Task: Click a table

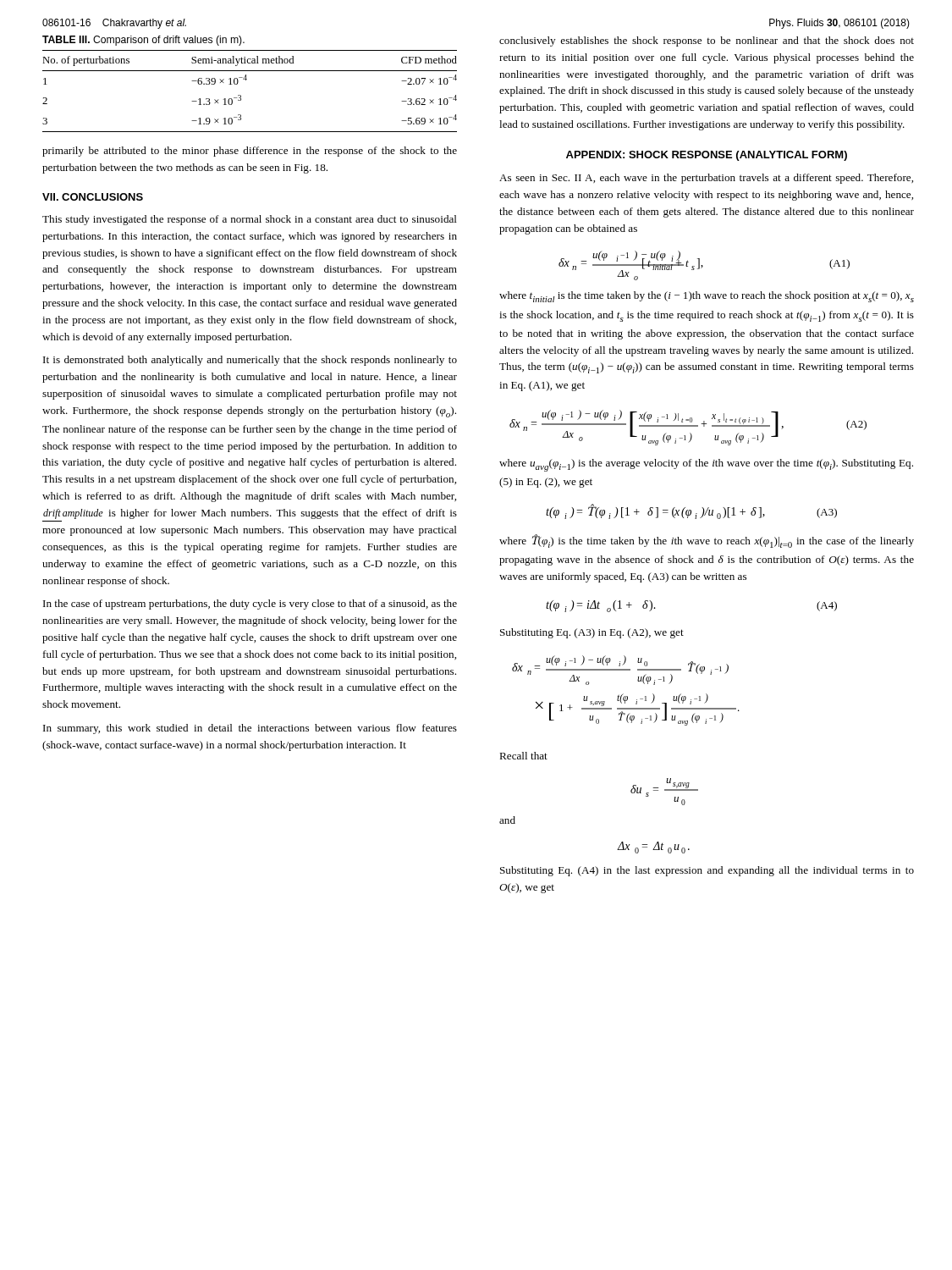Action: [x=250, y=91]
